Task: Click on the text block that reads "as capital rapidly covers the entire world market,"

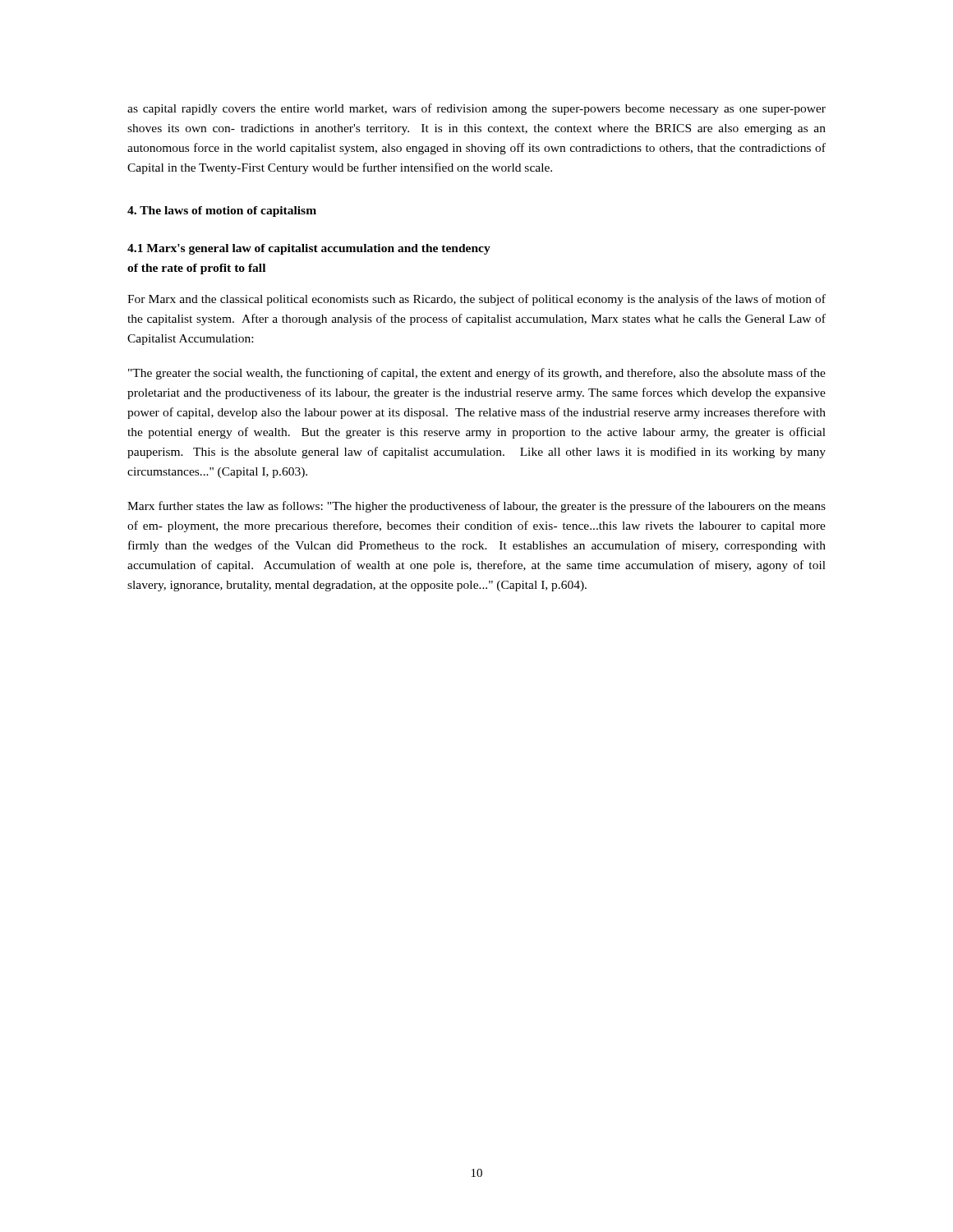Action: pos(476,138)
